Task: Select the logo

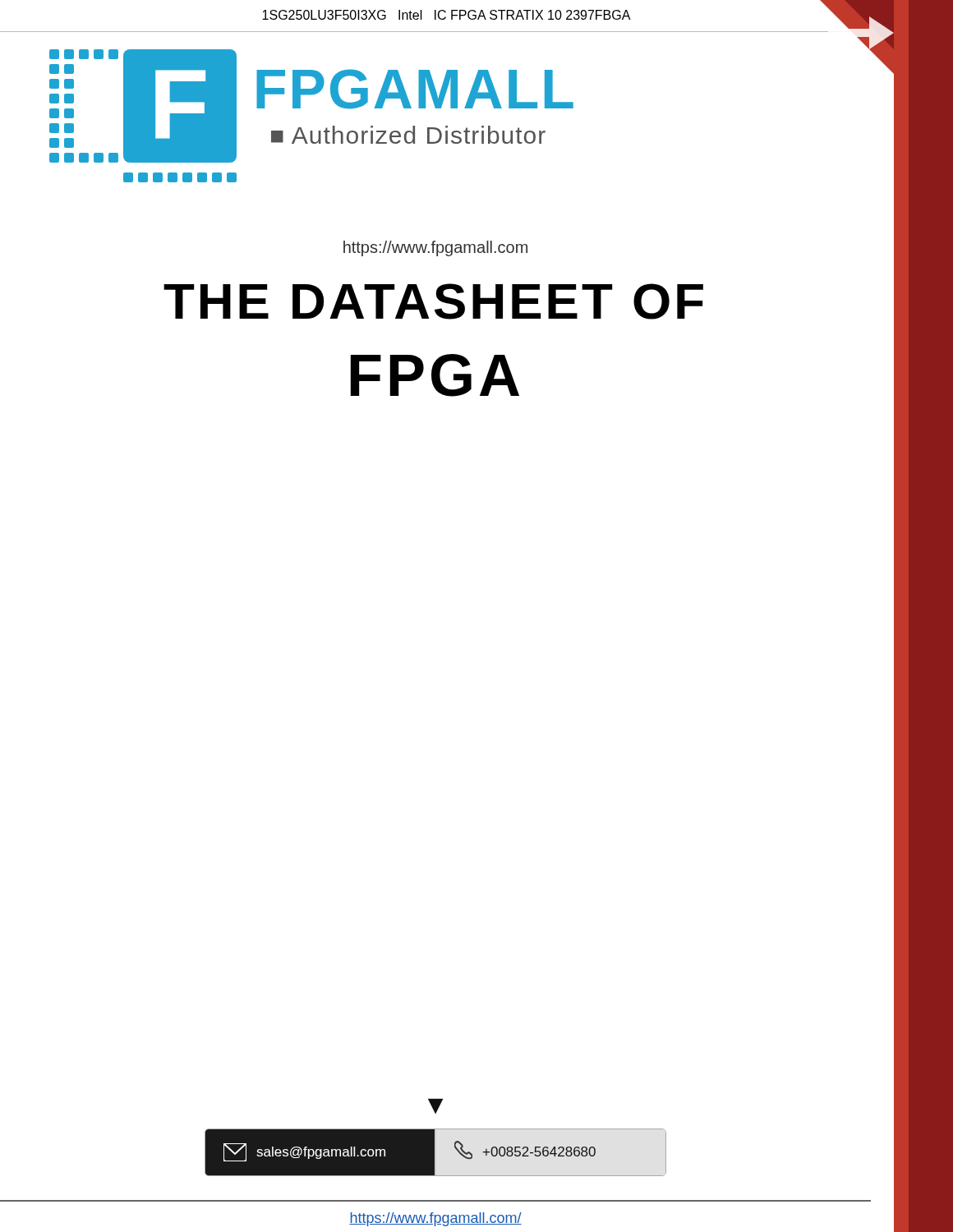Action: tap(329, 119)
